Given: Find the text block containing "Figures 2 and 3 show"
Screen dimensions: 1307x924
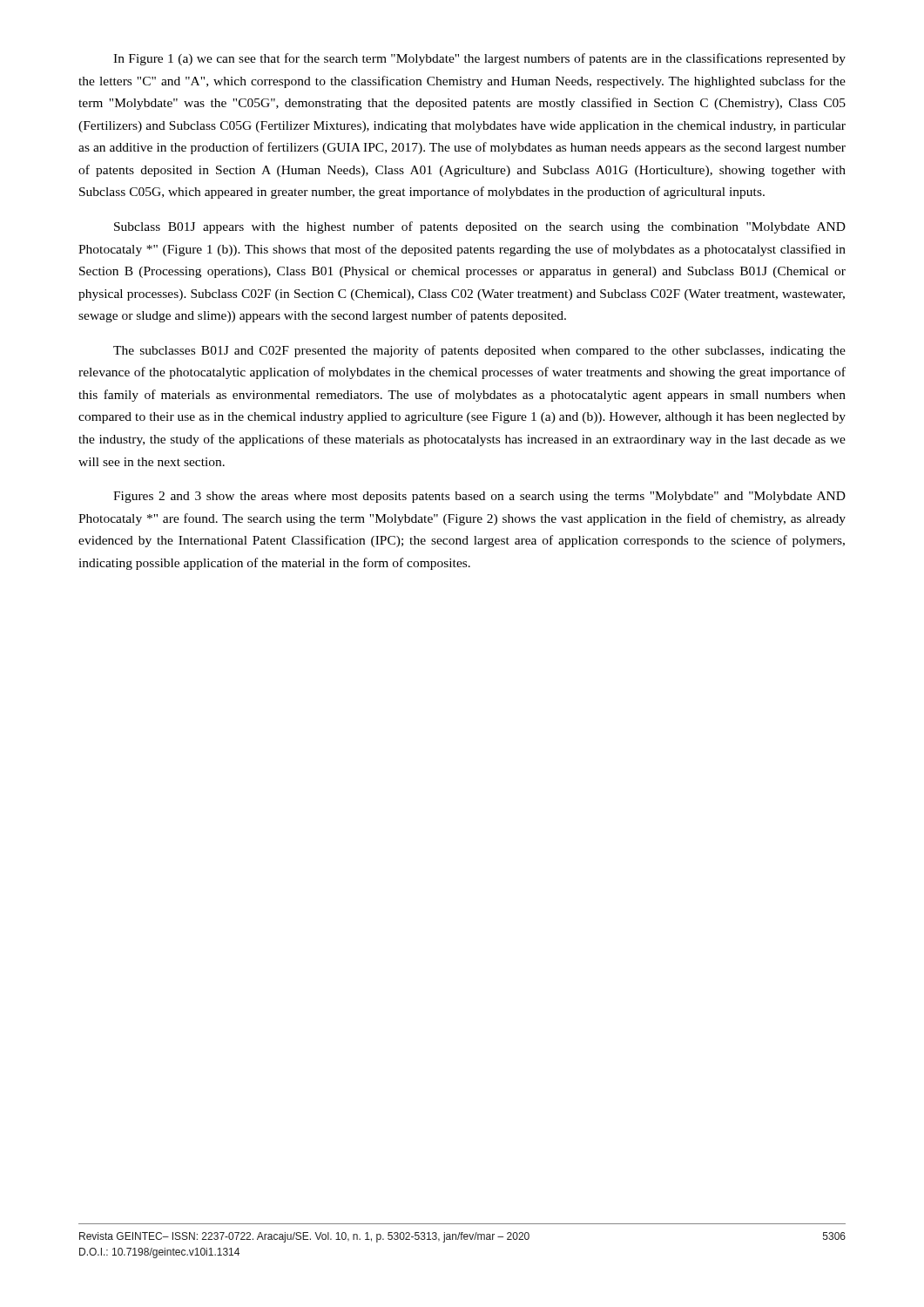Looking at the screenshot, I should click(462, 529).
